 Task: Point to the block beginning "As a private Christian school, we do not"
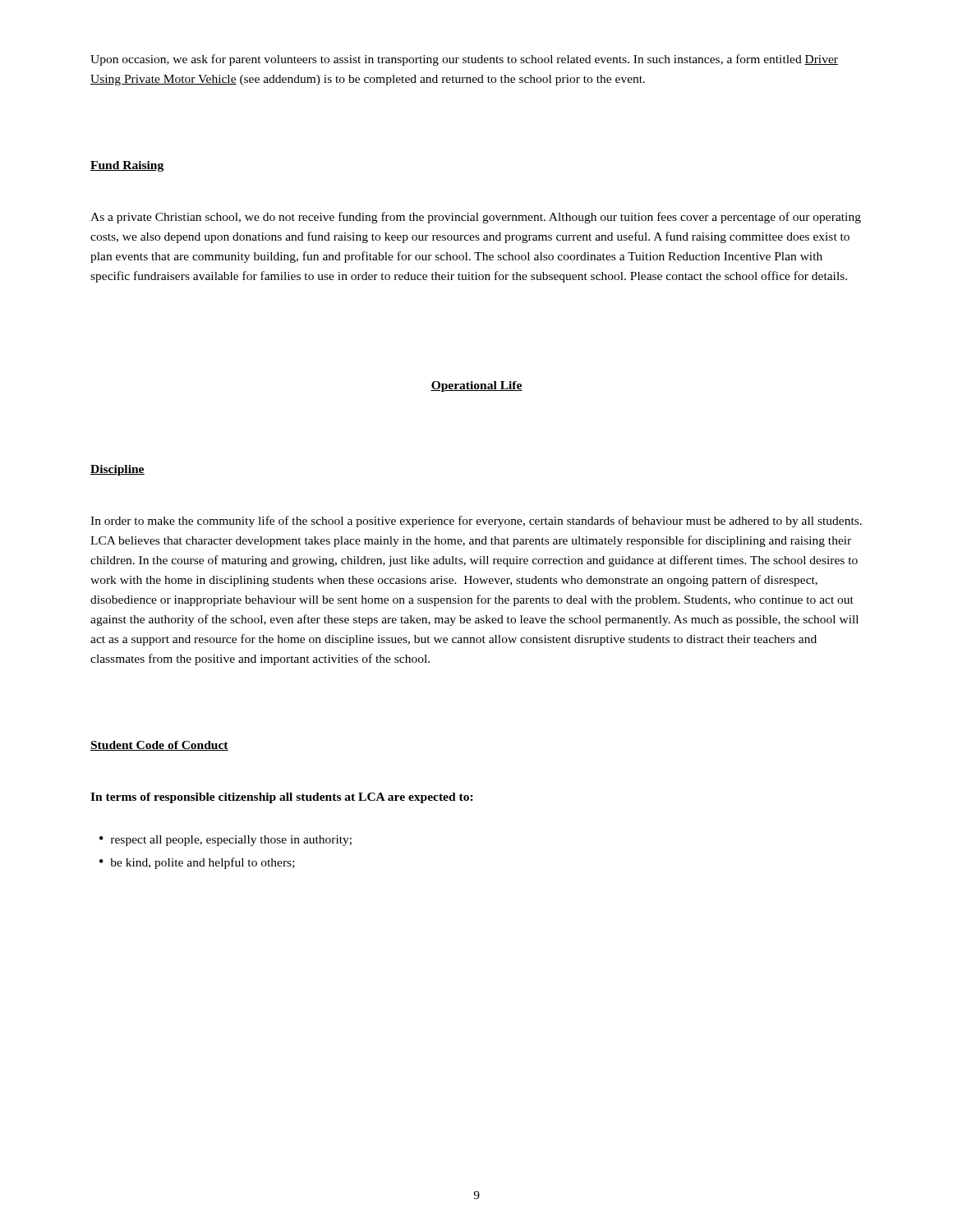coord(476,246)
